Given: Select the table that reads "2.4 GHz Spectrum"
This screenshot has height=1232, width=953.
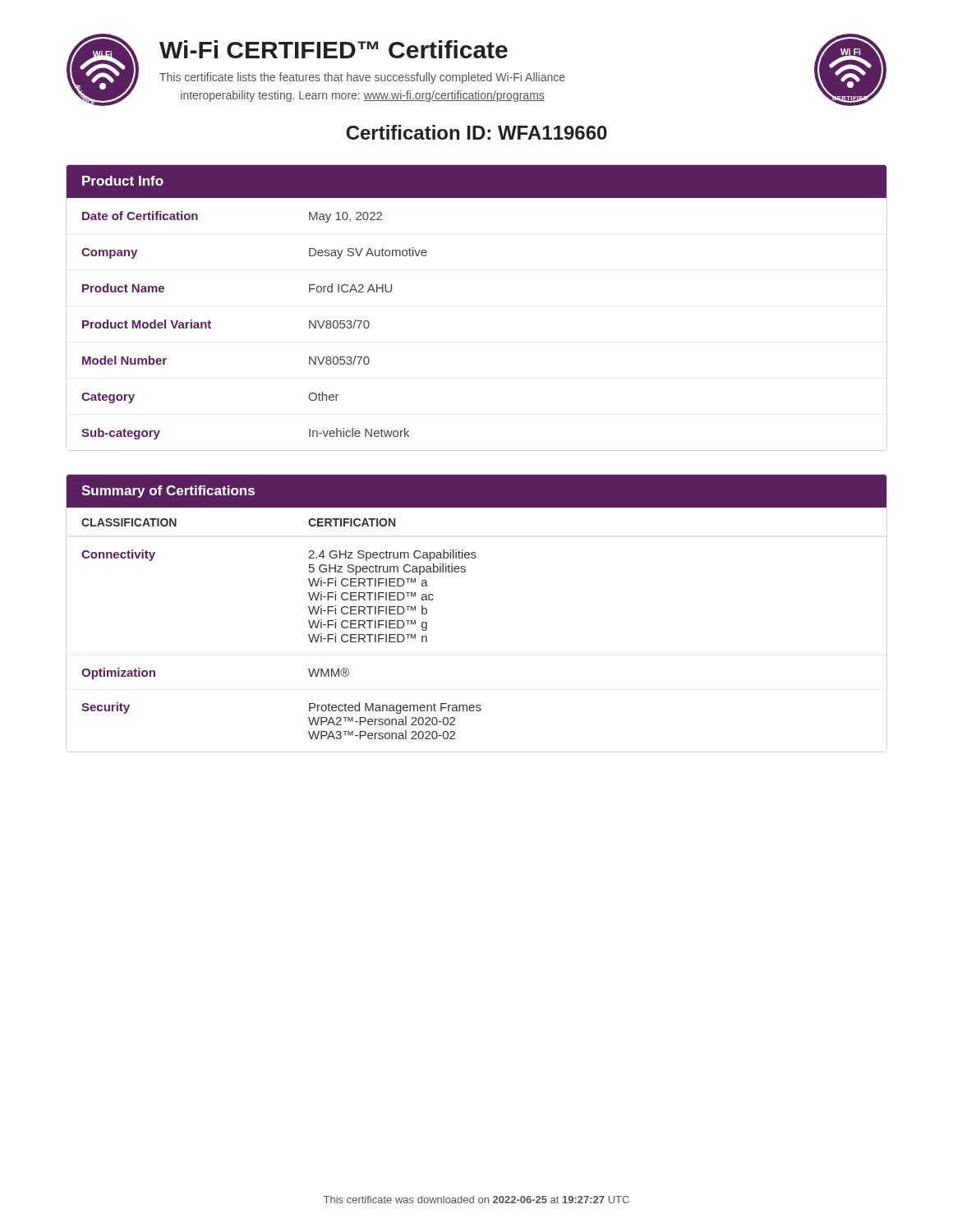Looking at the screenshot, I should pos(476,630).
